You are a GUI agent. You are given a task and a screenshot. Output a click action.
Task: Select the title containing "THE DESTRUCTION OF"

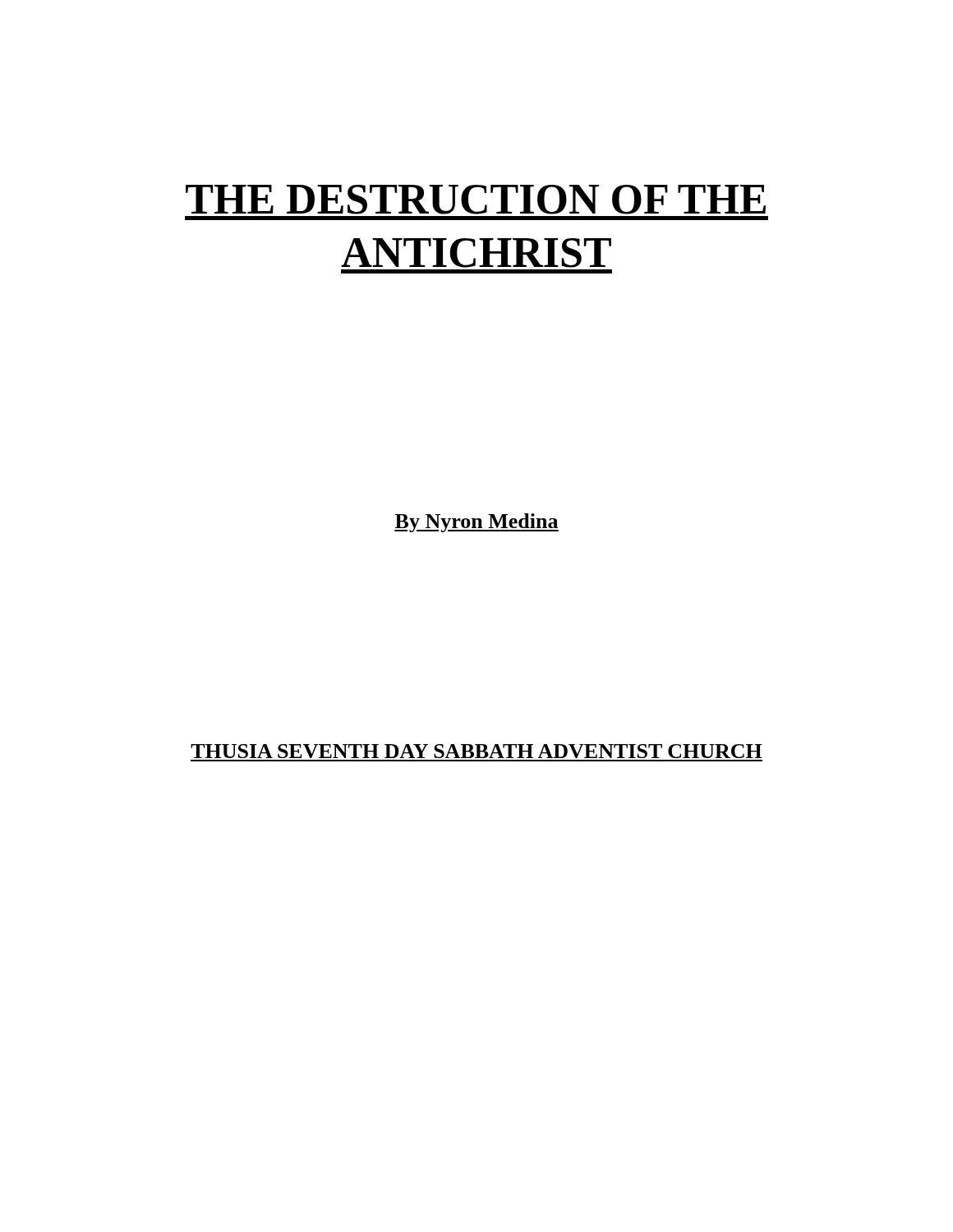[x=476, y=226]
